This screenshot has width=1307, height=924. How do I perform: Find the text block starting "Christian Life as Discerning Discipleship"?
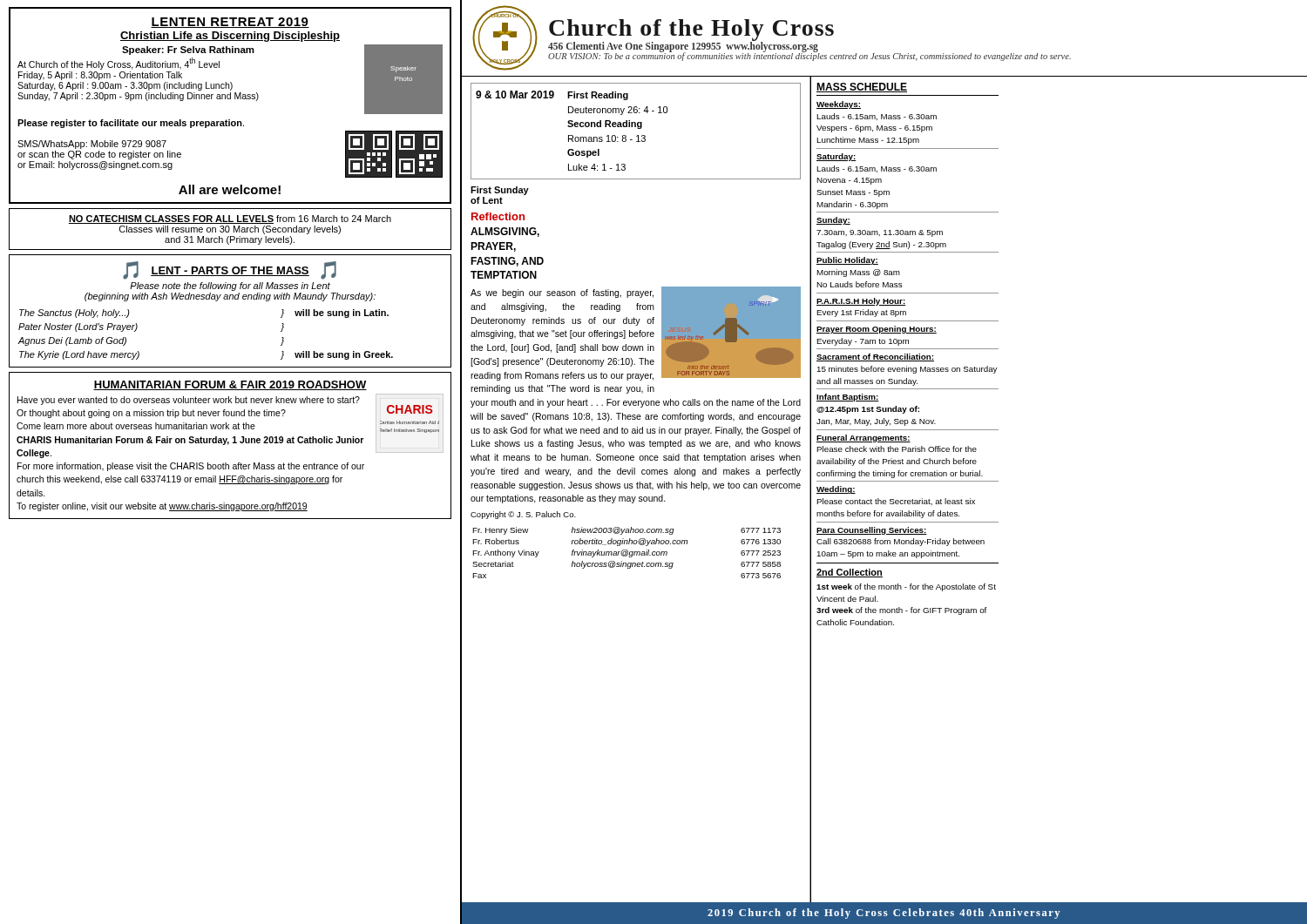(x=230, y=35)
